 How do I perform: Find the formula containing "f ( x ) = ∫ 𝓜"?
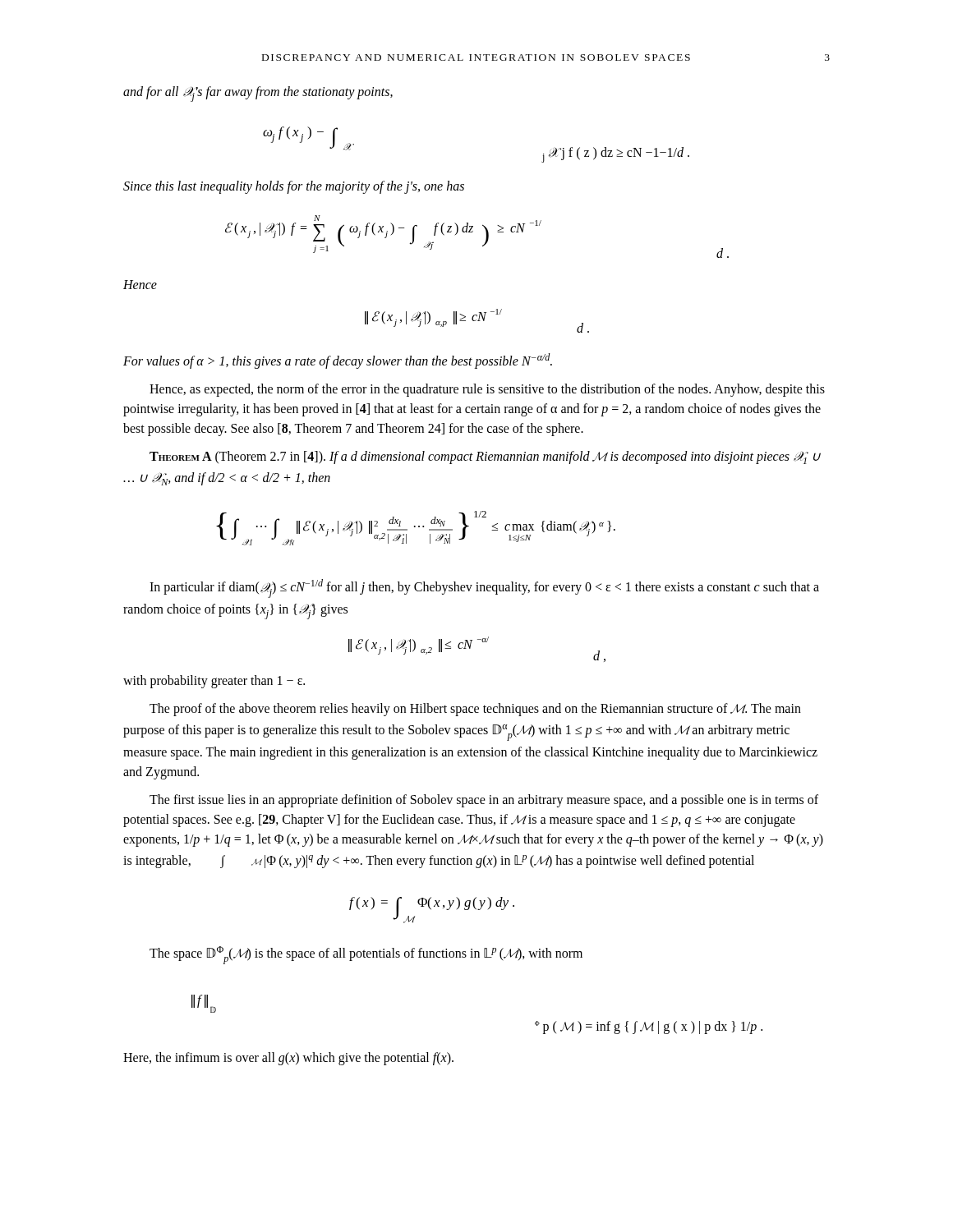[x=476, y=902]
